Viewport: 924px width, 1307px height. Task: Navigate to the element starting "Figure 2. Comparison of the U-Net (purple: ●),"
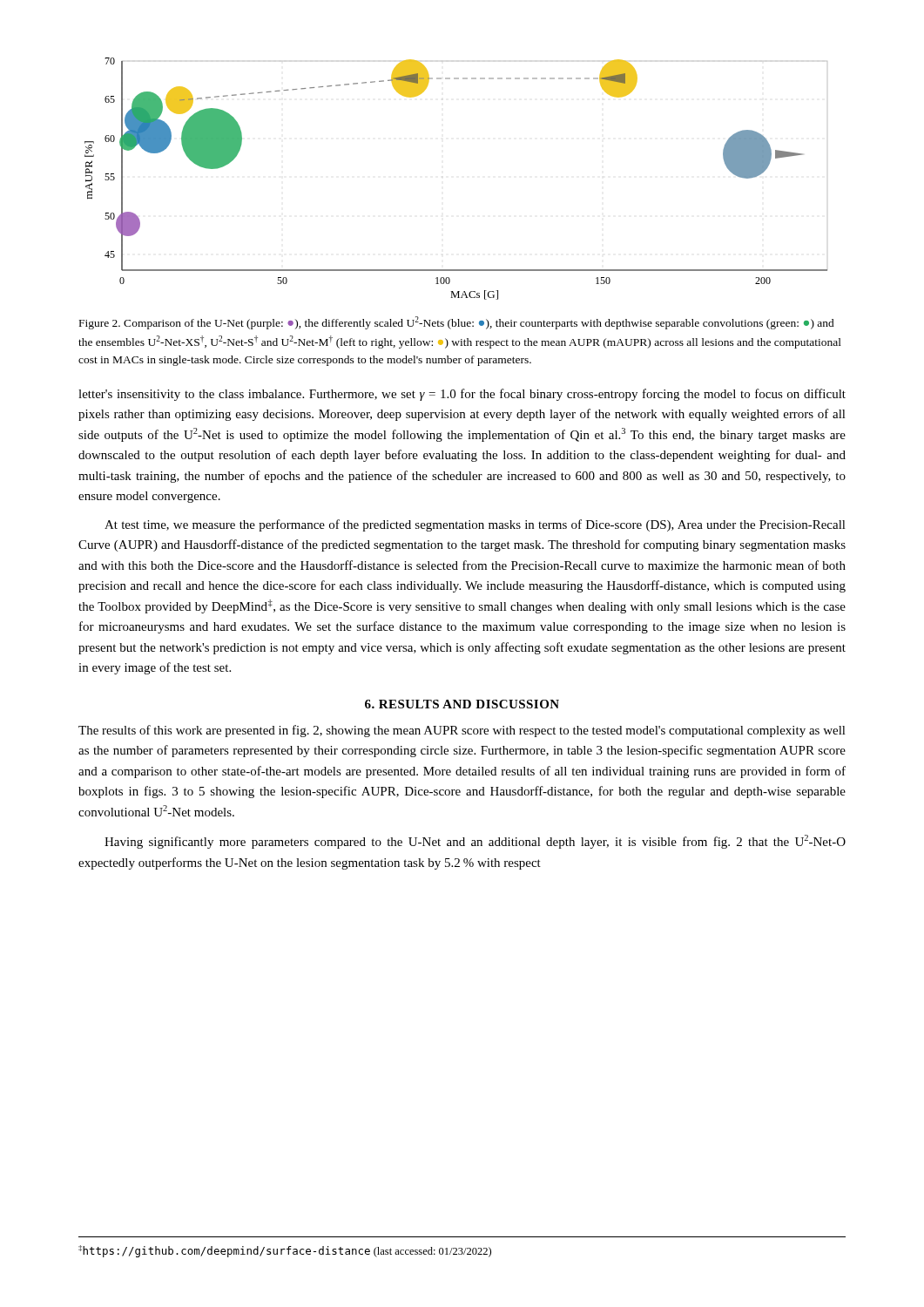(460, 340)
